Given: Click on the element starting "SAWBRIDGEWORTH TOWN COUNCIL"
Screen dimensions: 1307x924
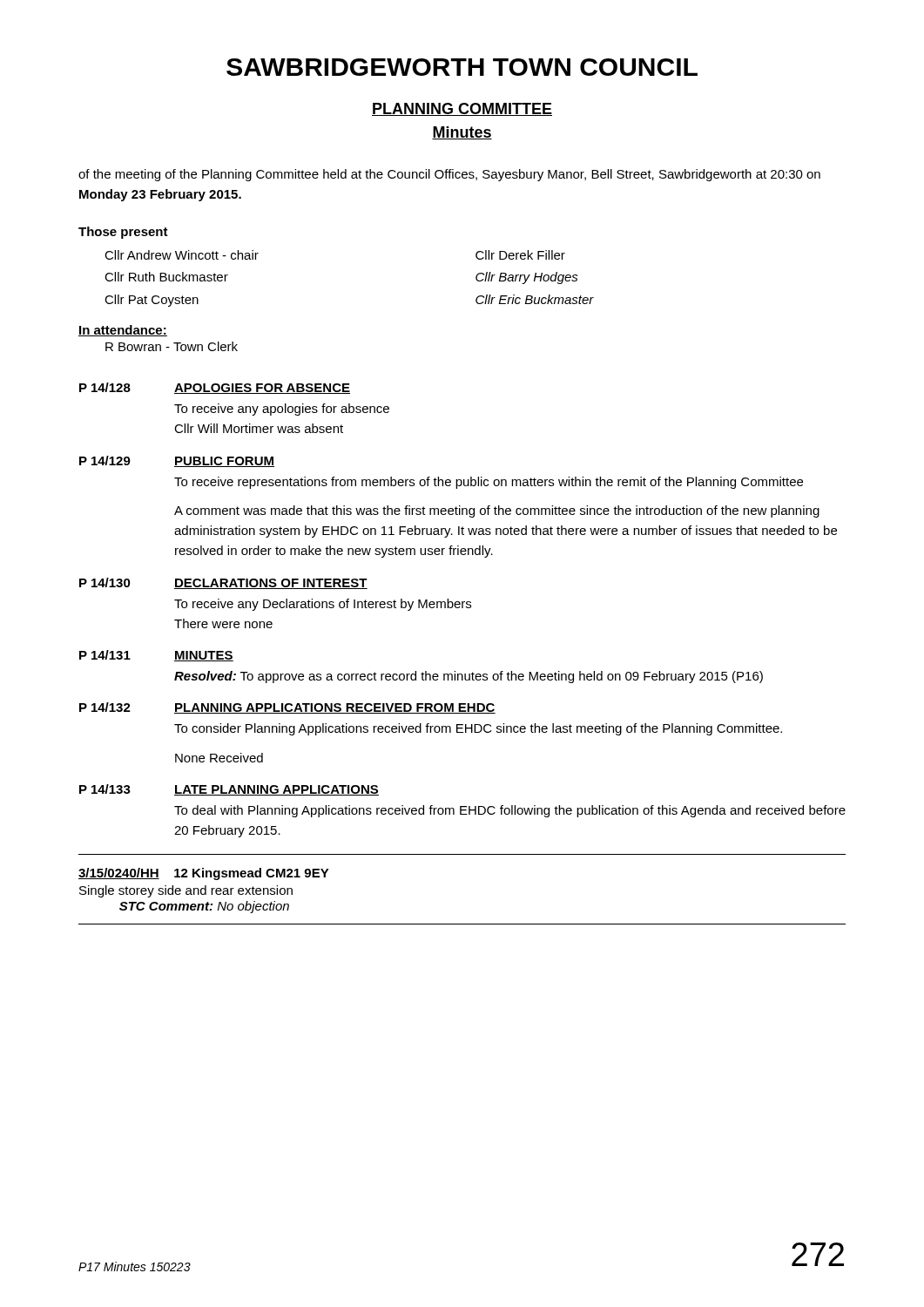Looking at the screenshot, I should coord(462,67).
